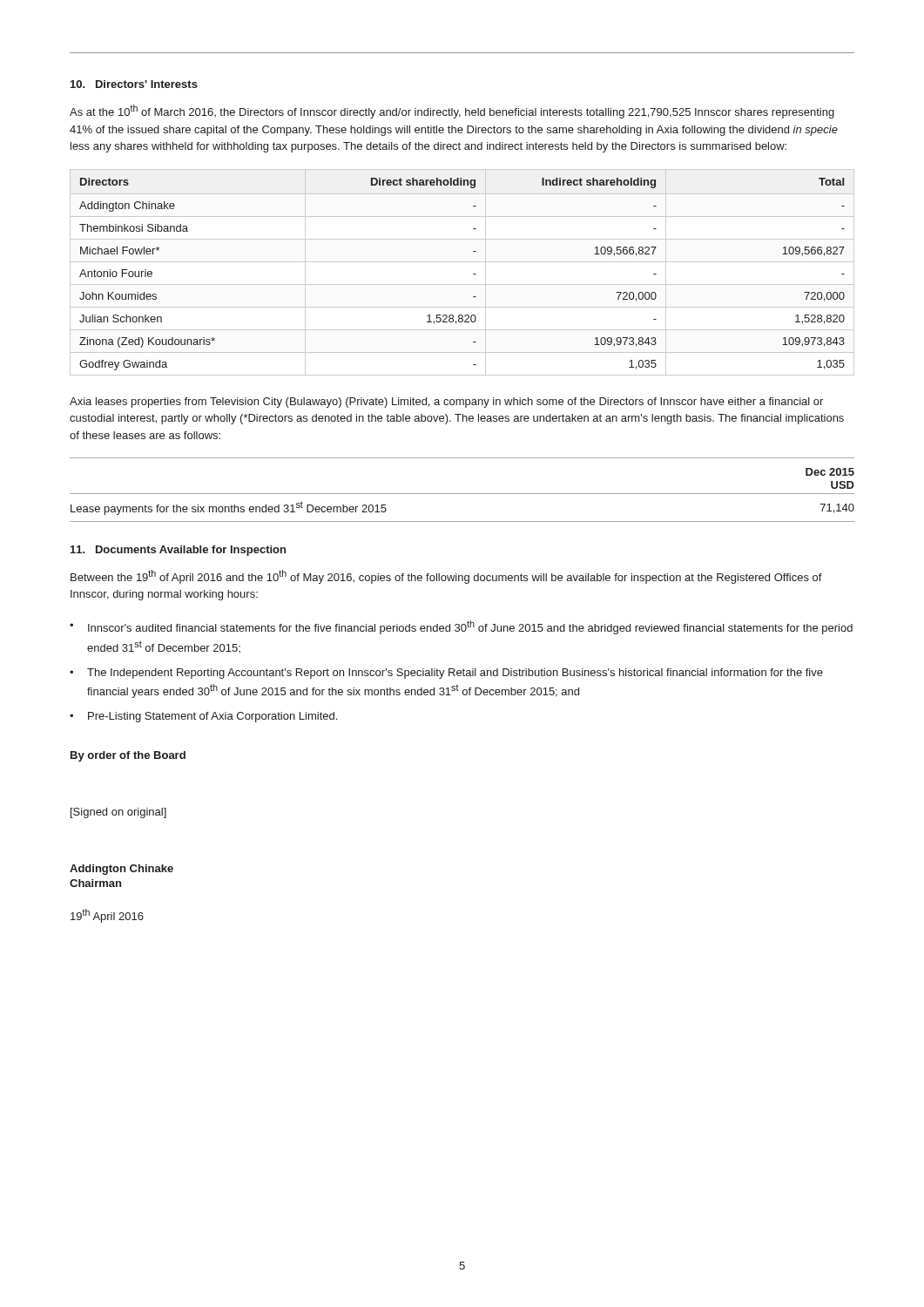Click on the region starting "Pre-Listing Statement of Axia Corporation Limited."
The width and height of the screenshot is (924, 1307).
[x=213, y=716]
